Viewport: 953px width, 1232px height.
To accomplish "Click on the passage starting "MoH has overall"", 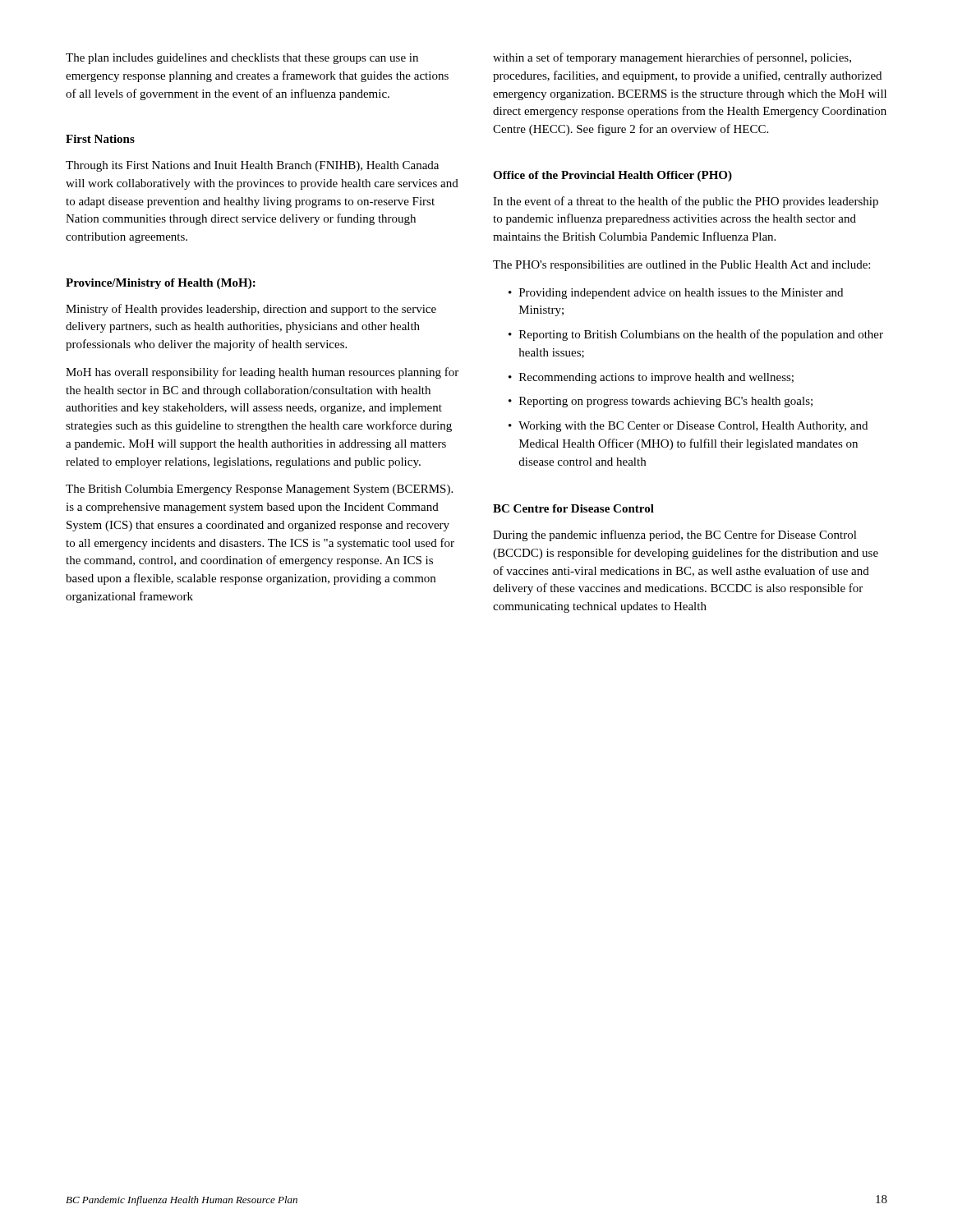I will [x=262, y=417].
